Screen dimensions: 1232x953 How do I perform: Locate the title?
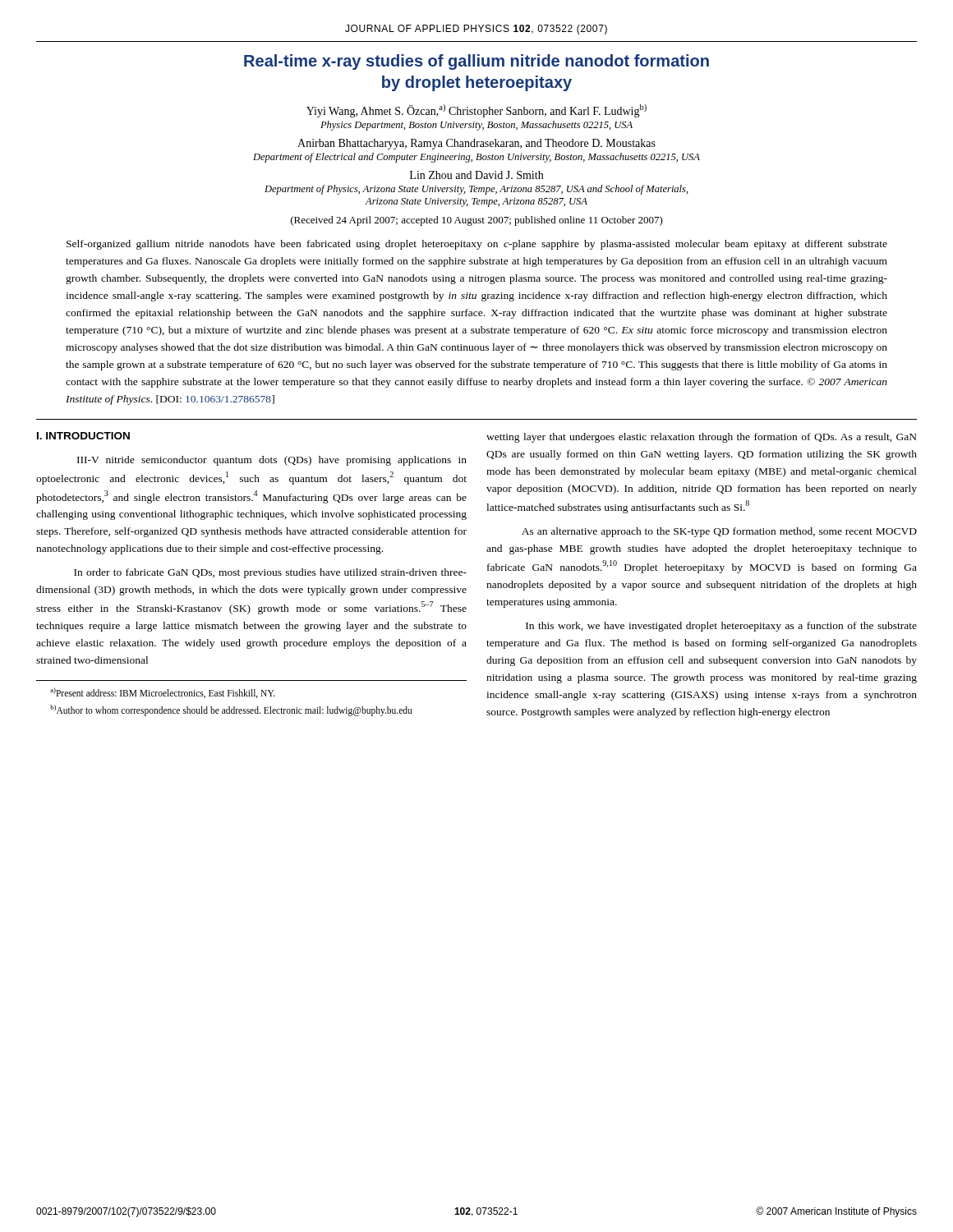click(x=476, y=71)
